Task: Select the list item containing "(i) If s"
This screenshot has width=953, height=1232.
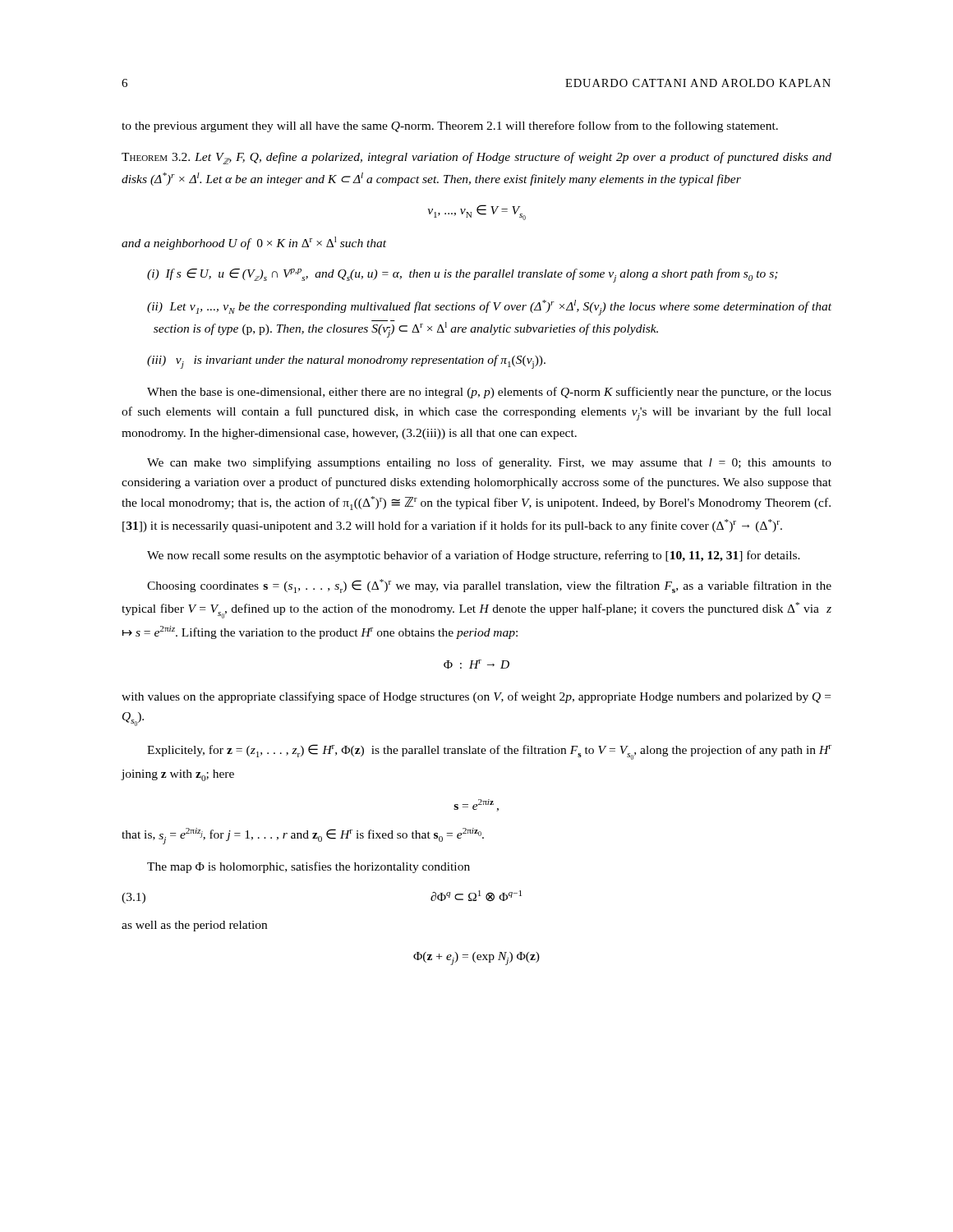Action: click(476, 274)
